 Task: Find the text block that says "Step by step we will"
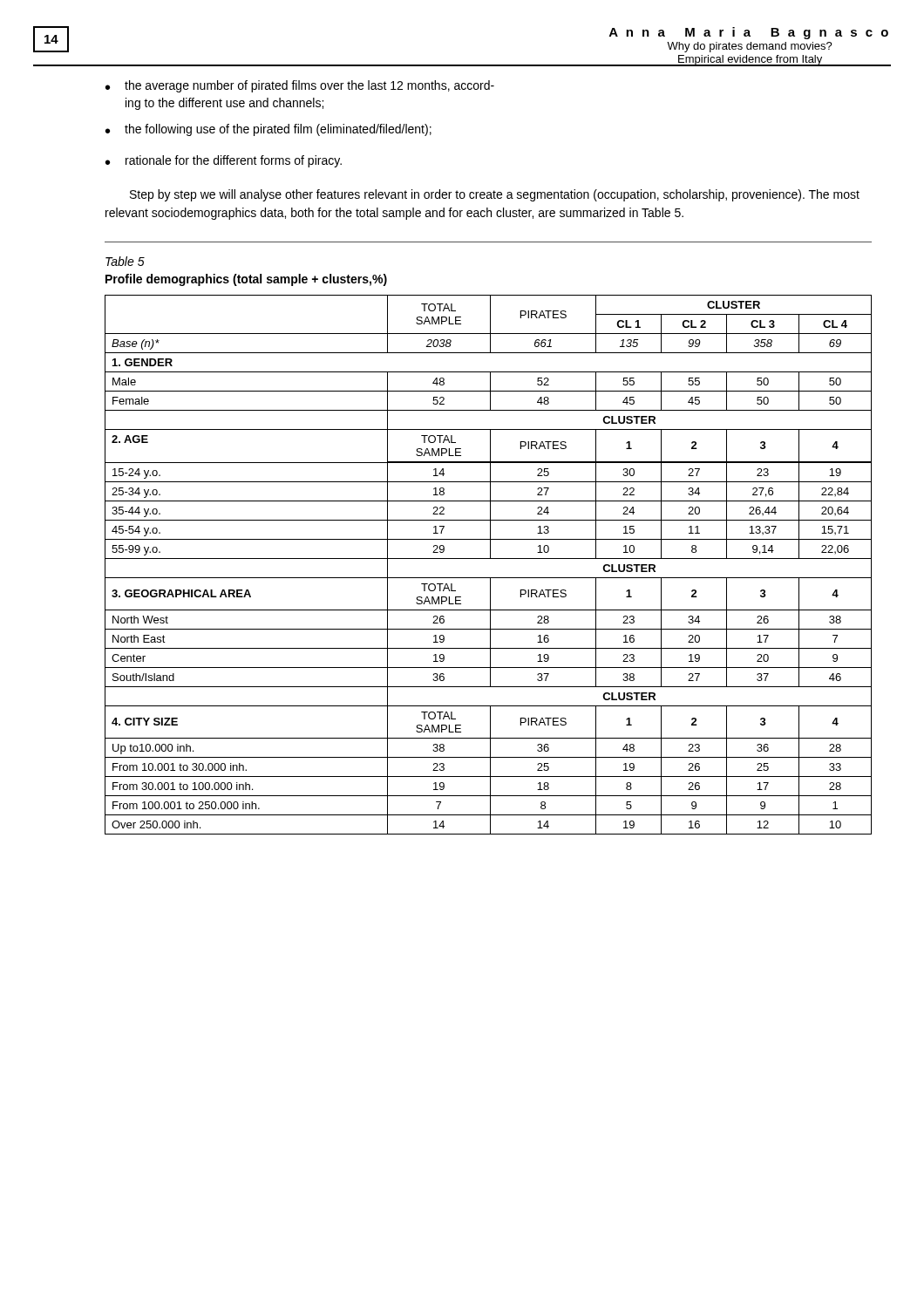click(x=482, y=203)
